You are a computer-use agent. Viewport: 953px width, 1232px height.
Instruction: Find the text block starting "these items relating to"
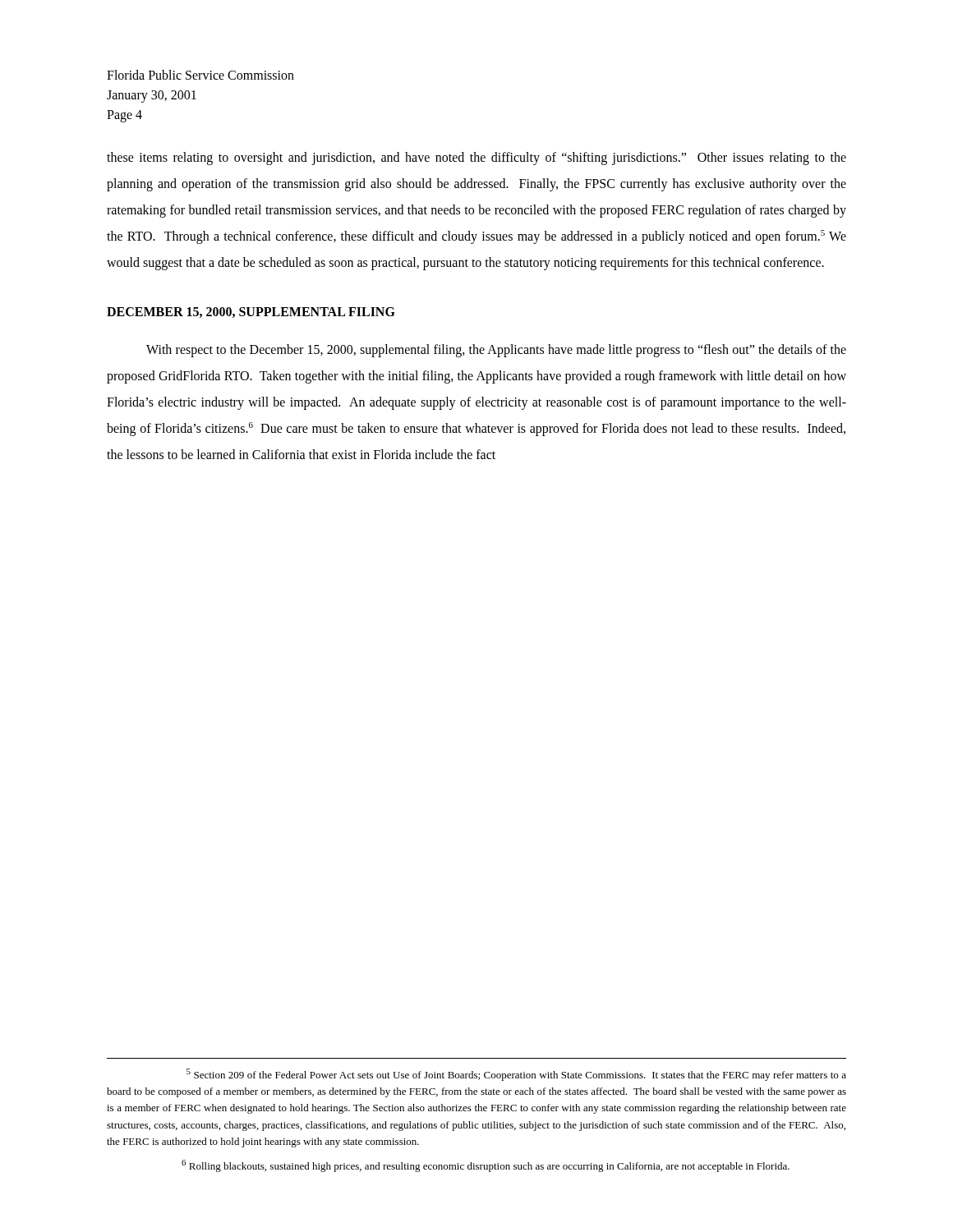point(476,210)
